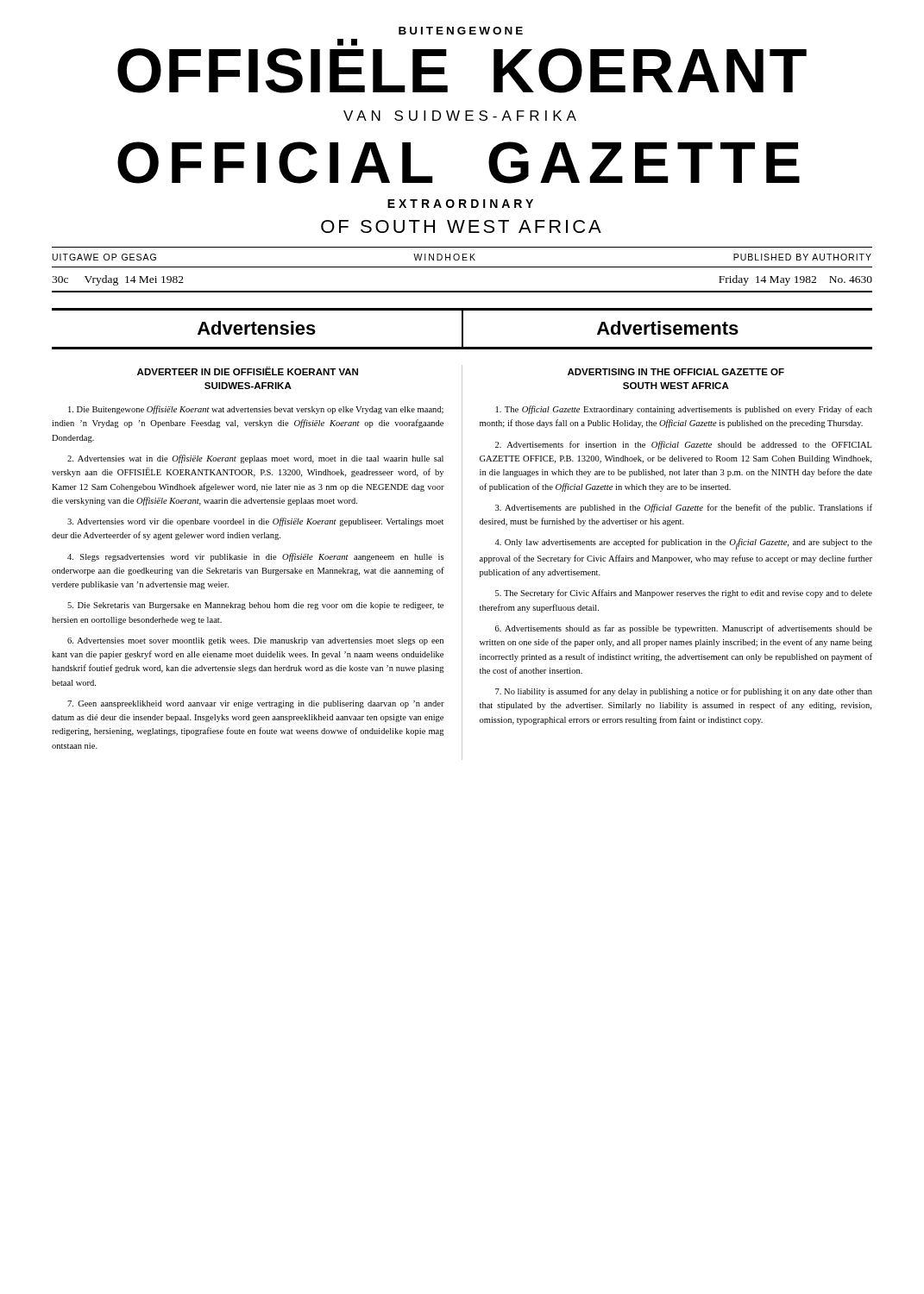
Task: Select the title that reads "OFFICIAL GAZETTE"
Action: pos(261,163)
